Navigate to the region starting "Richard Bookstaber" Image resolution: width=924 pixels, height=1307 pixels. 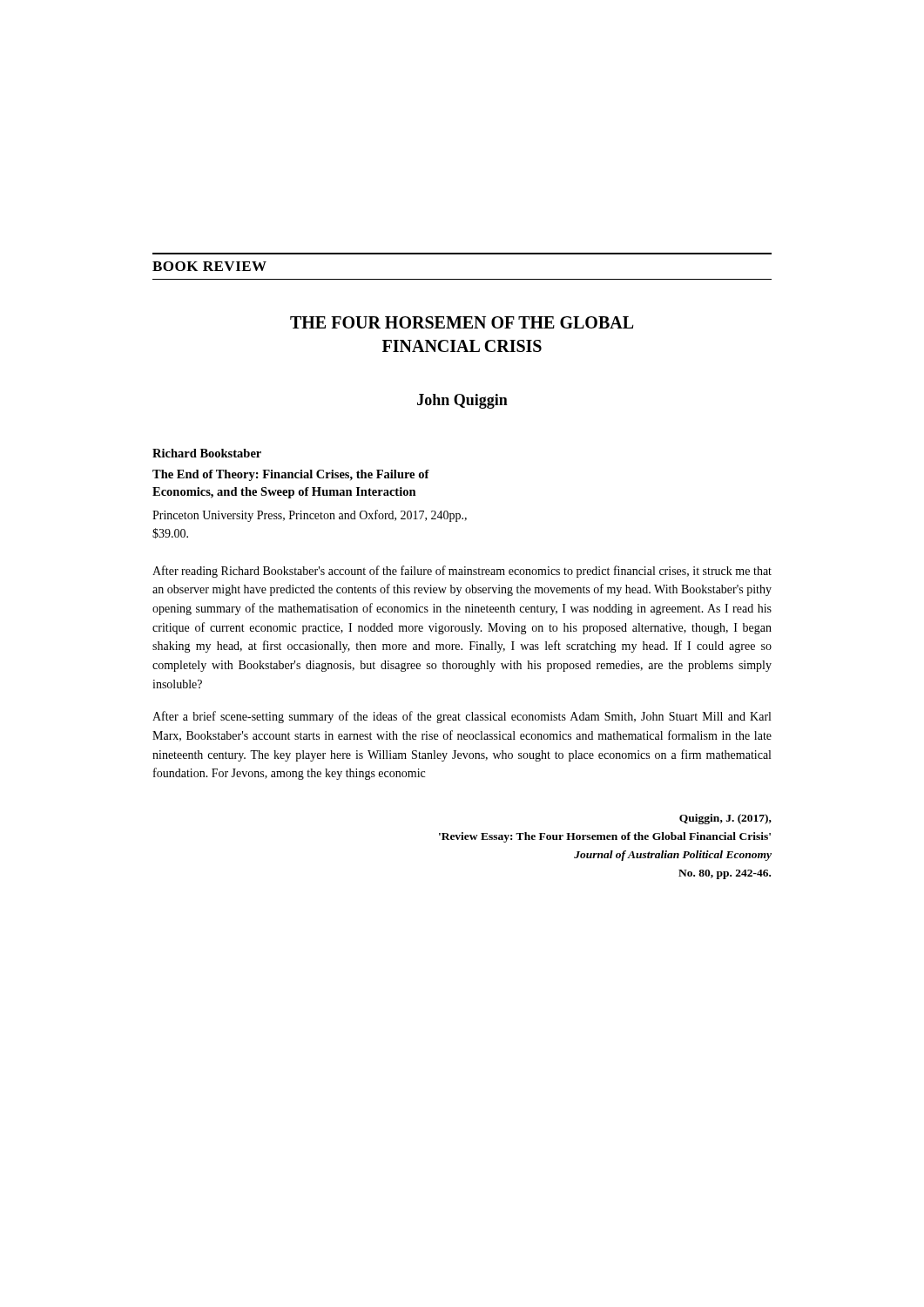tap(207, 453)
